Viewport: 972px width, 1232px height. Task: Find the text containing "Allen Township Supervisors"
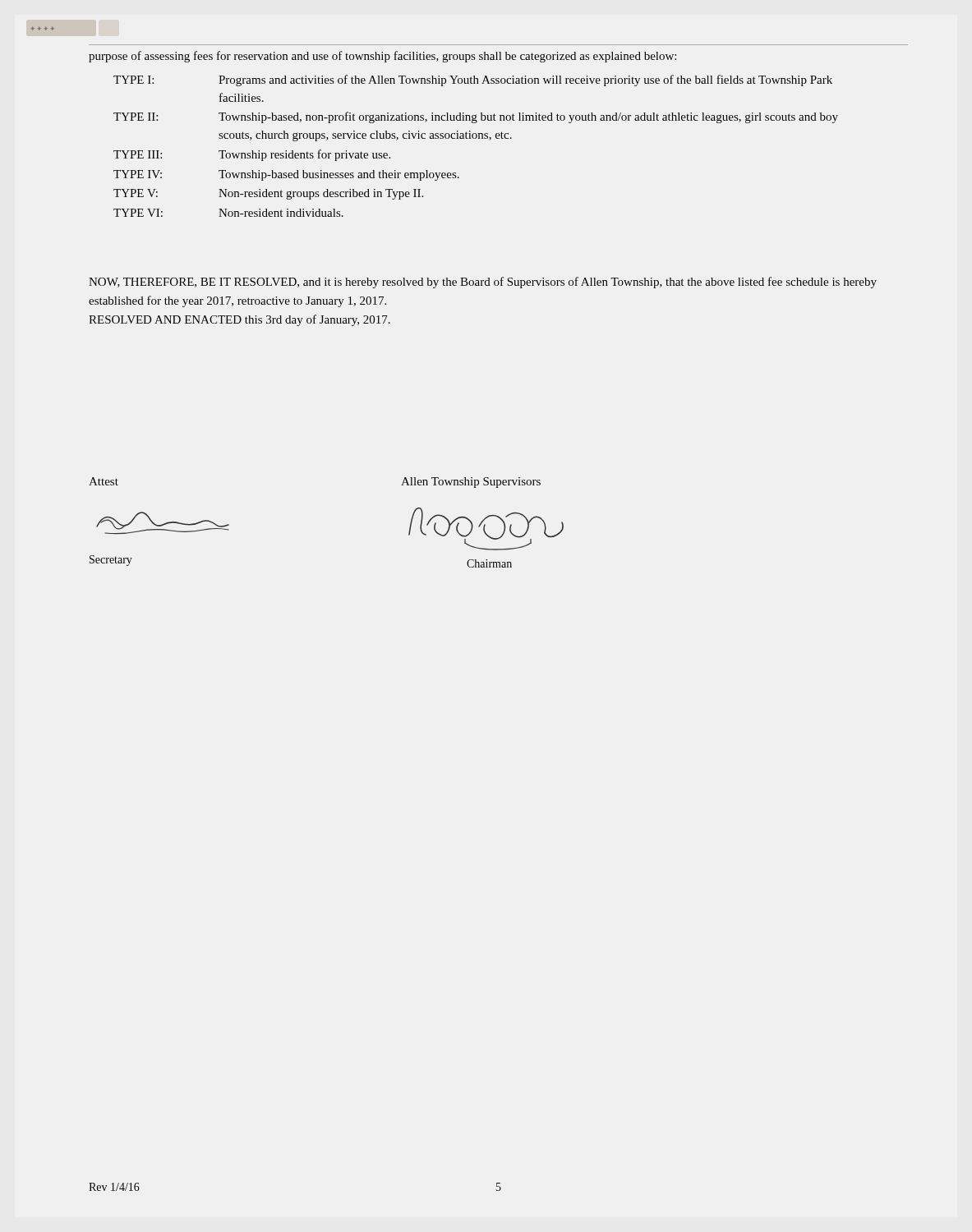[x=471, y=481]
